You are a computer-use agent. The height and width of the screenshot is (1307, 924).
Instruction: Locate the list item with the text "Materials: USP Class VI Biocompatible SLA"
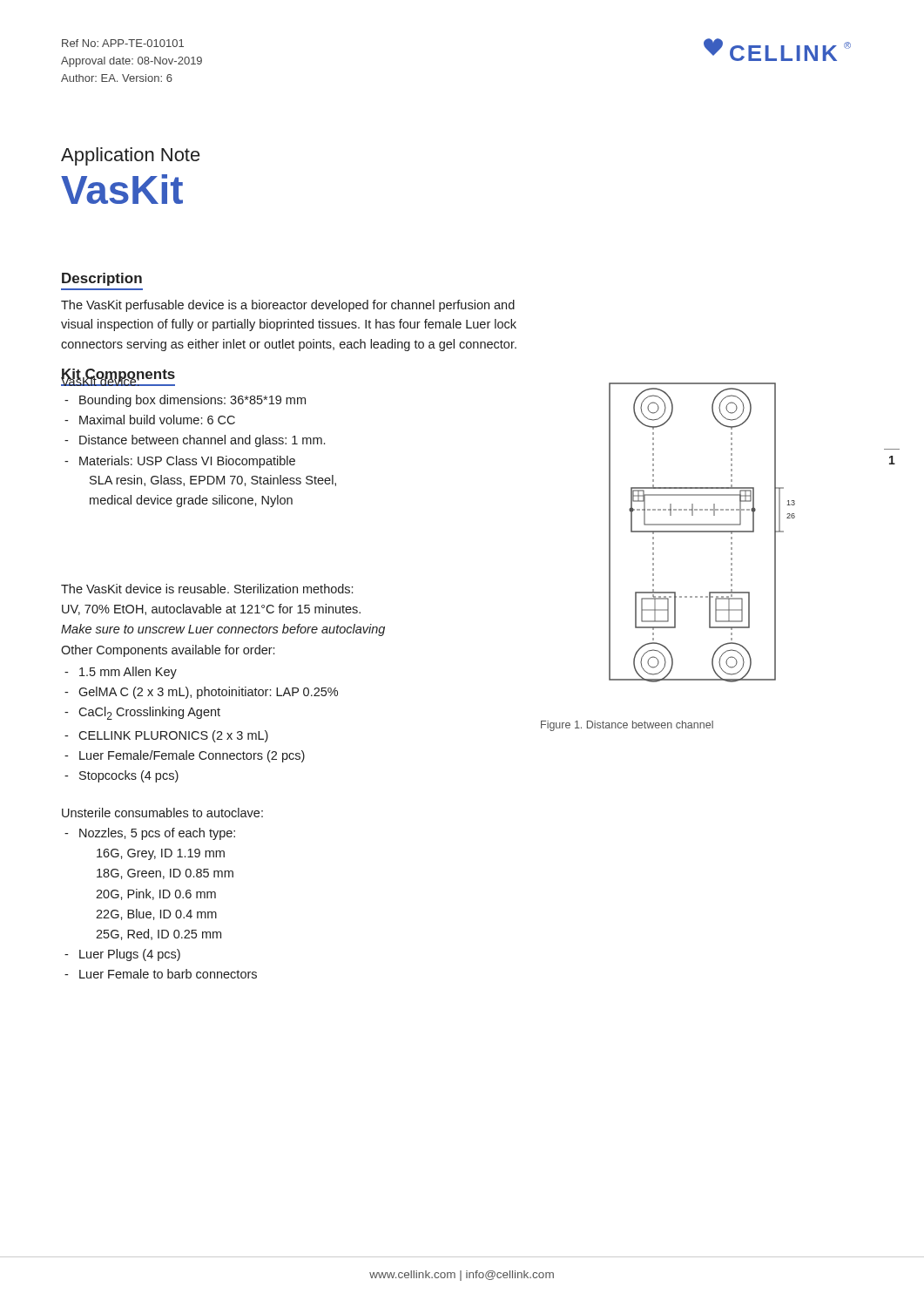208,480
